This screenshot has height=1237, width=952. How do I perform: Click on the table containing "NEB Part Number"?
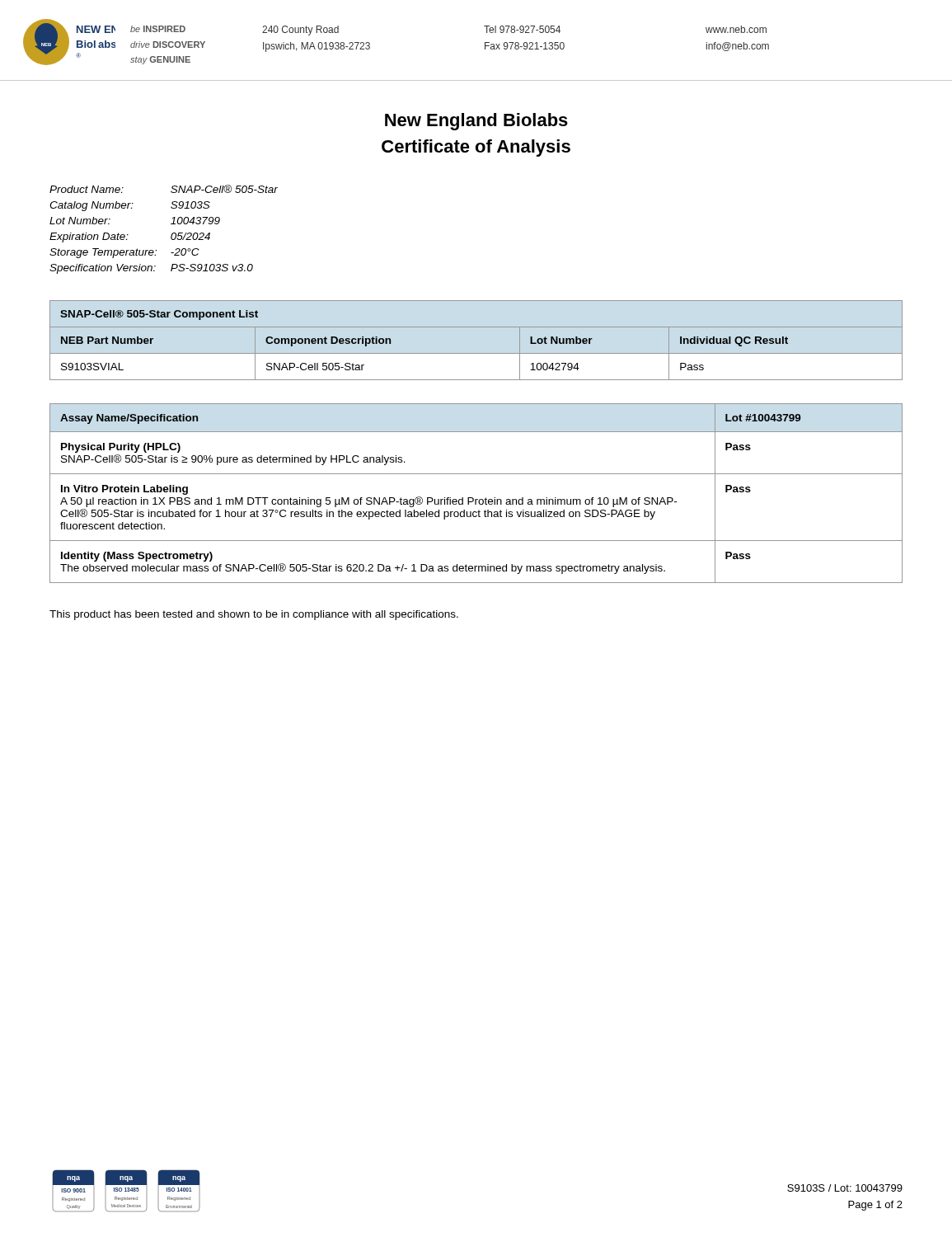(476, 340)
